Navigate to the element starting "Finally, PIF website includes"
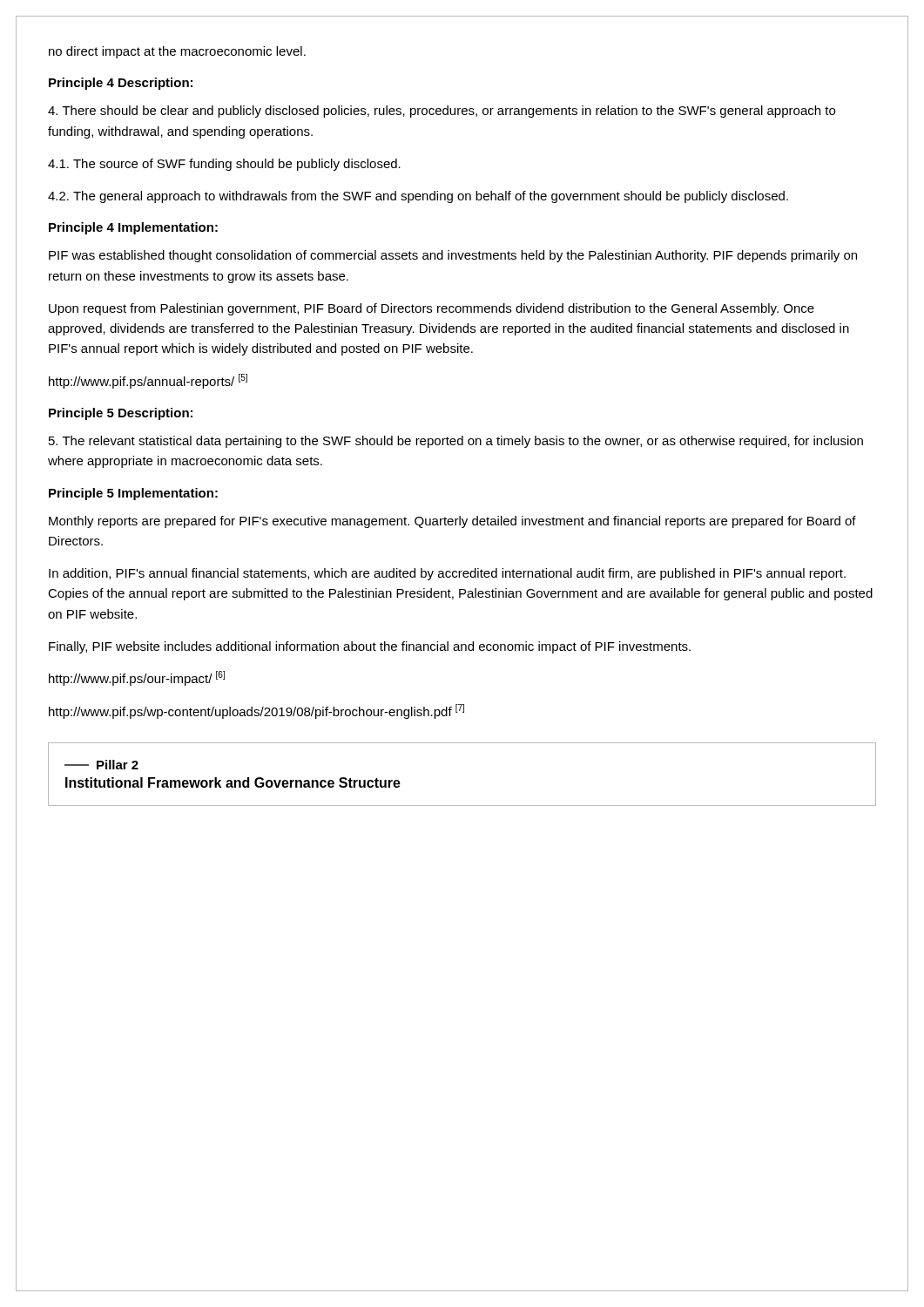 (x=370, y=646)
